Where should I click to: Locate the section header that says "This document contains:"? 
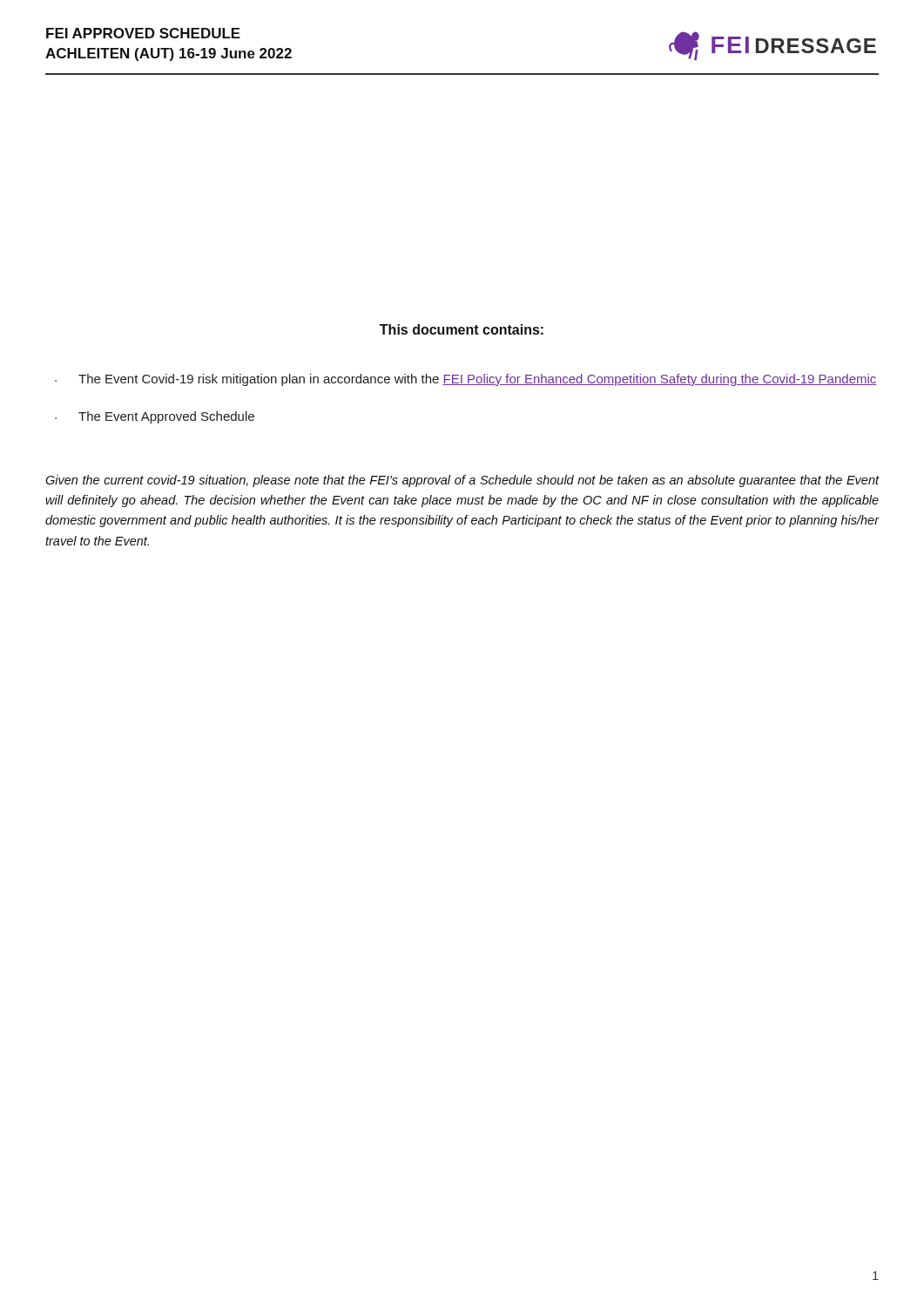click(462, 330)
